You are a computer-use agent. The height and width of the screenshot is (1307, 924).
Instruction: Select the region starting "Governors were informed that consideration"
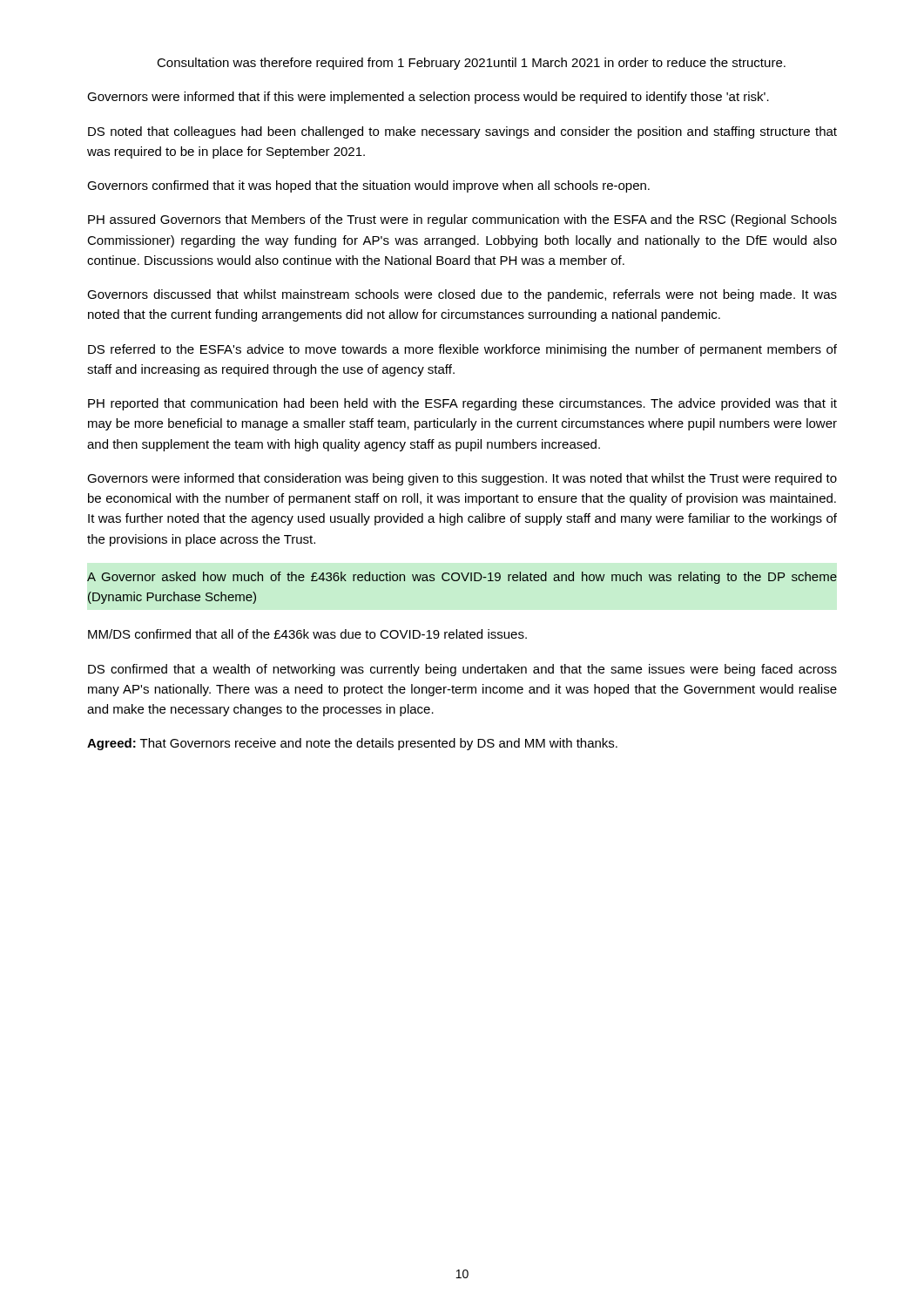coord(462,508)
